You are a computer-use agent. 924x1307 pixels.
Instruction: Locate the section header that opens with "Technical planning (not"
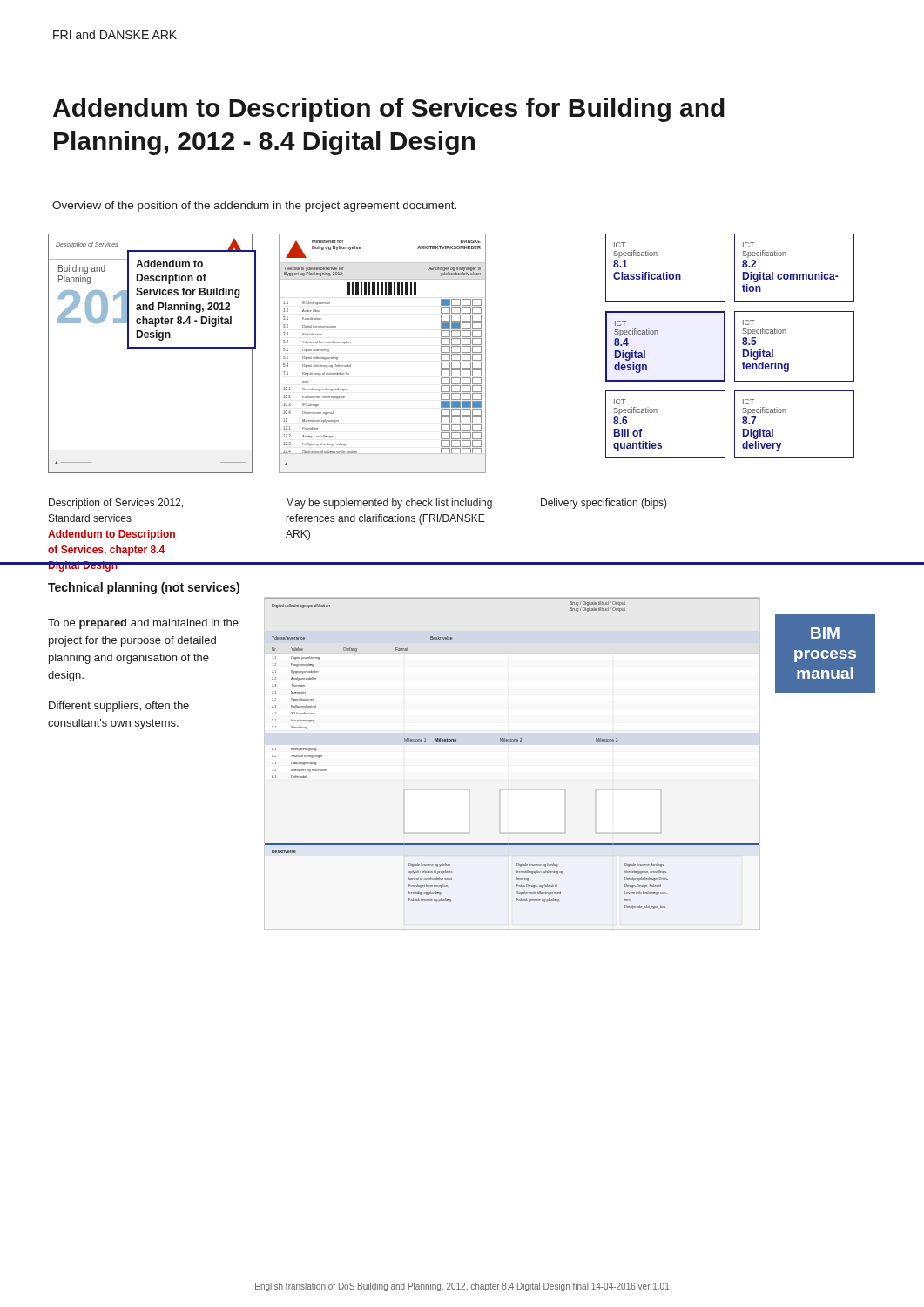point(144,587)
